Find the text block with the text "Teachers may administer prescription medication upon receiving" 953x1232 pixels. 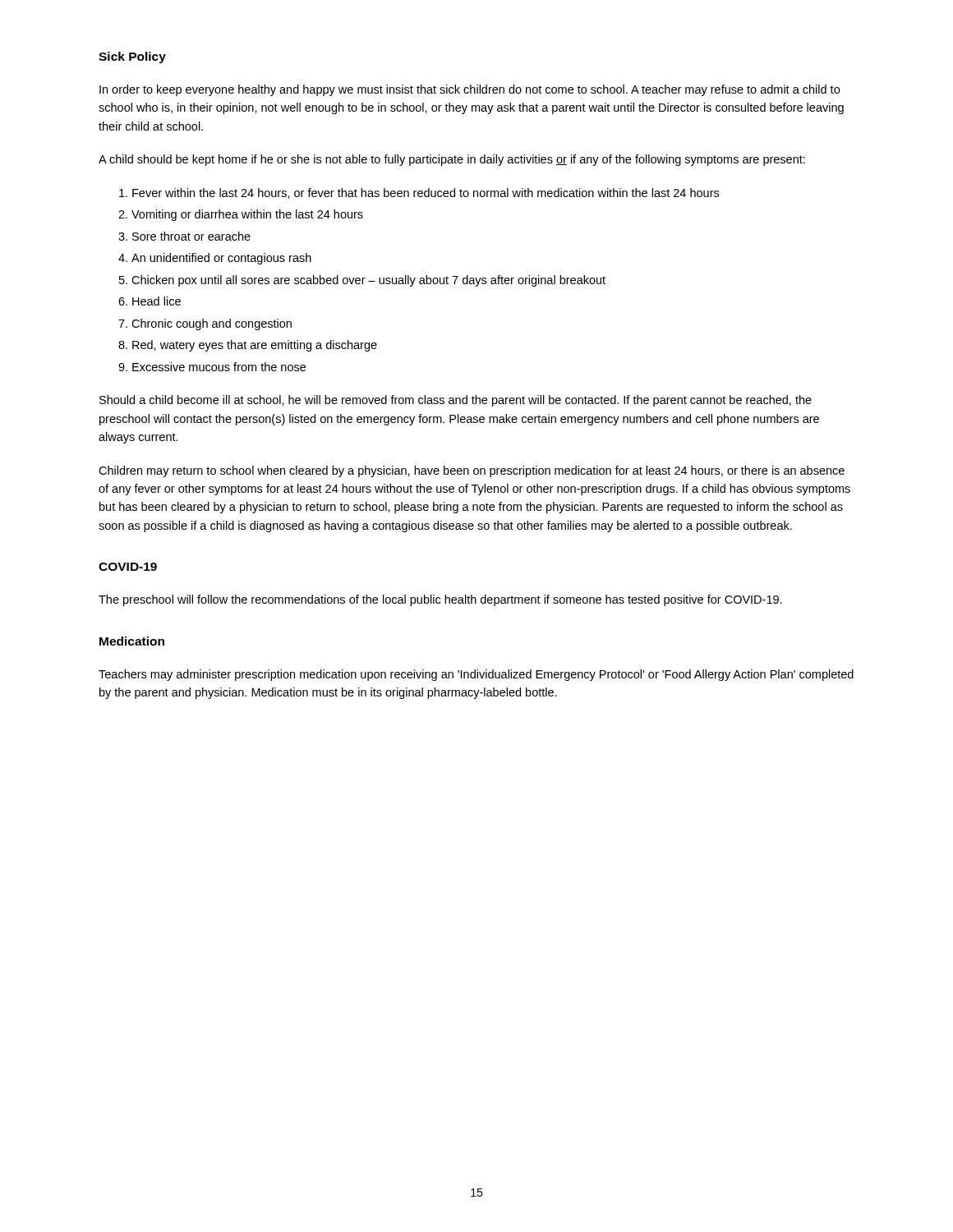[x=476, y=683]
